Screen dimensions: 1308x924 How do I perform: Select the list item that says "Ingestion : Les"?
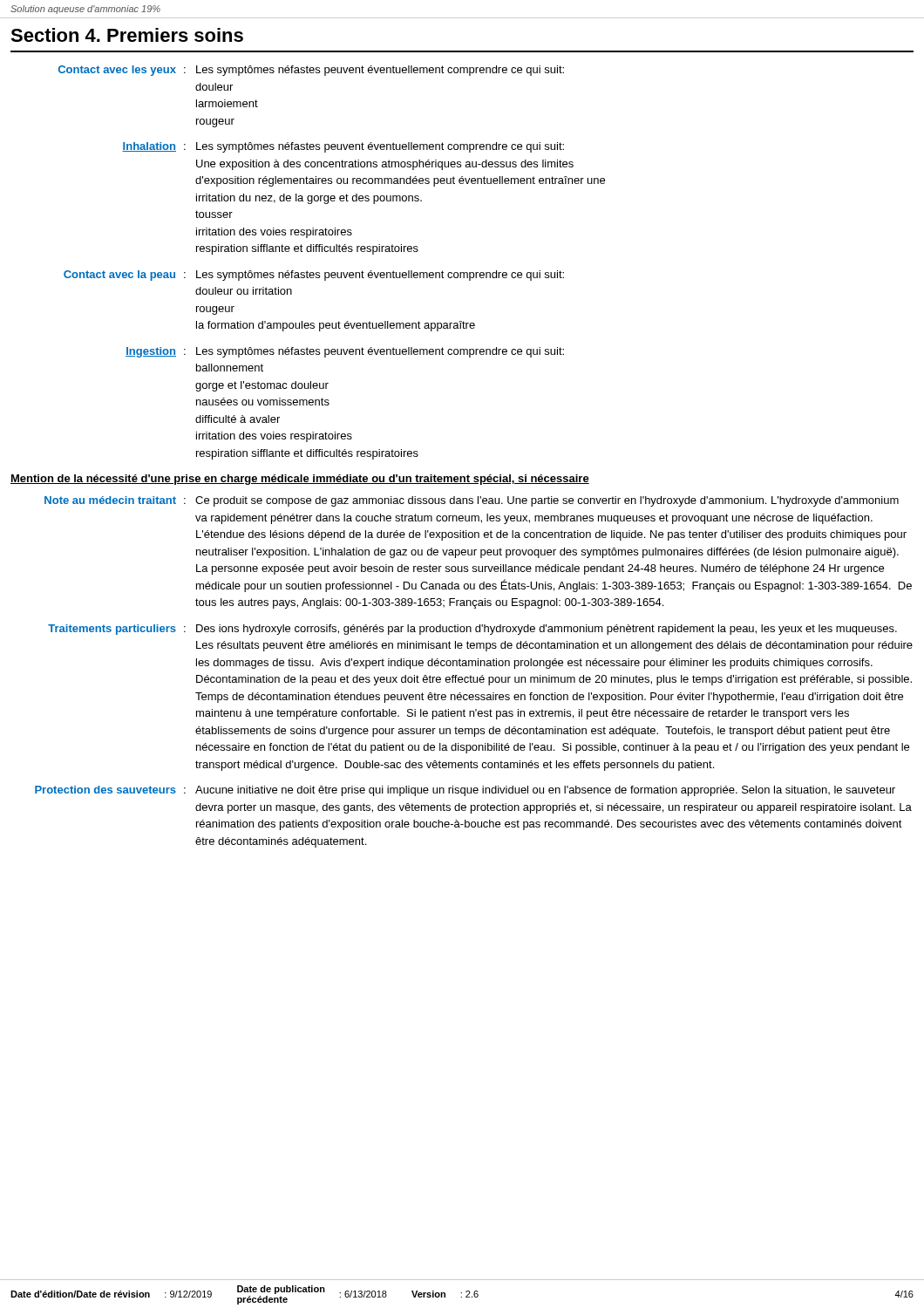[x=345, y=352]
